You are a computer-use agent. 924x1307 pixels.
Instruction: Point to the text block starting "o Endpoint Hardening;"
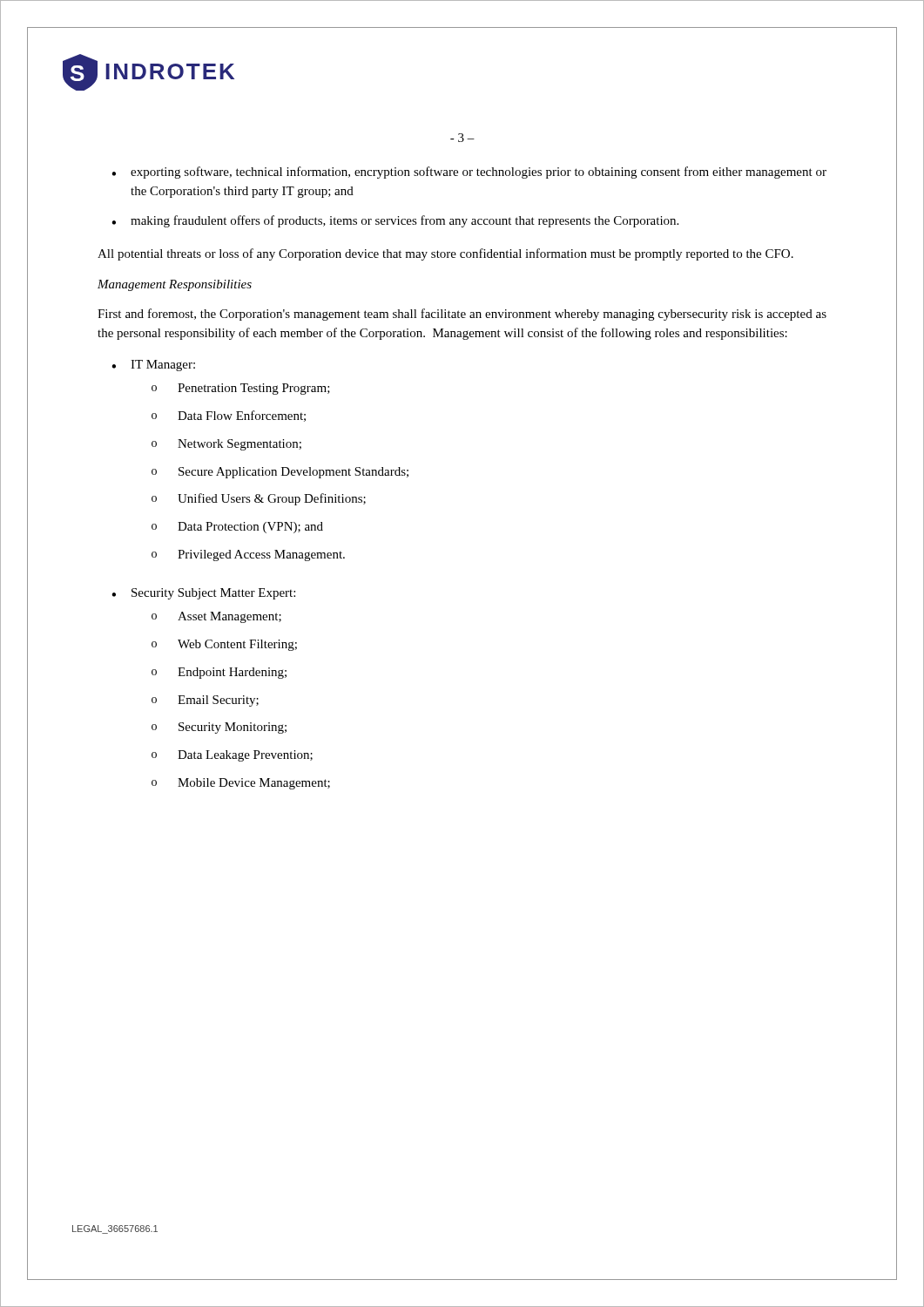pyautogui.click(x=219, y=673)
